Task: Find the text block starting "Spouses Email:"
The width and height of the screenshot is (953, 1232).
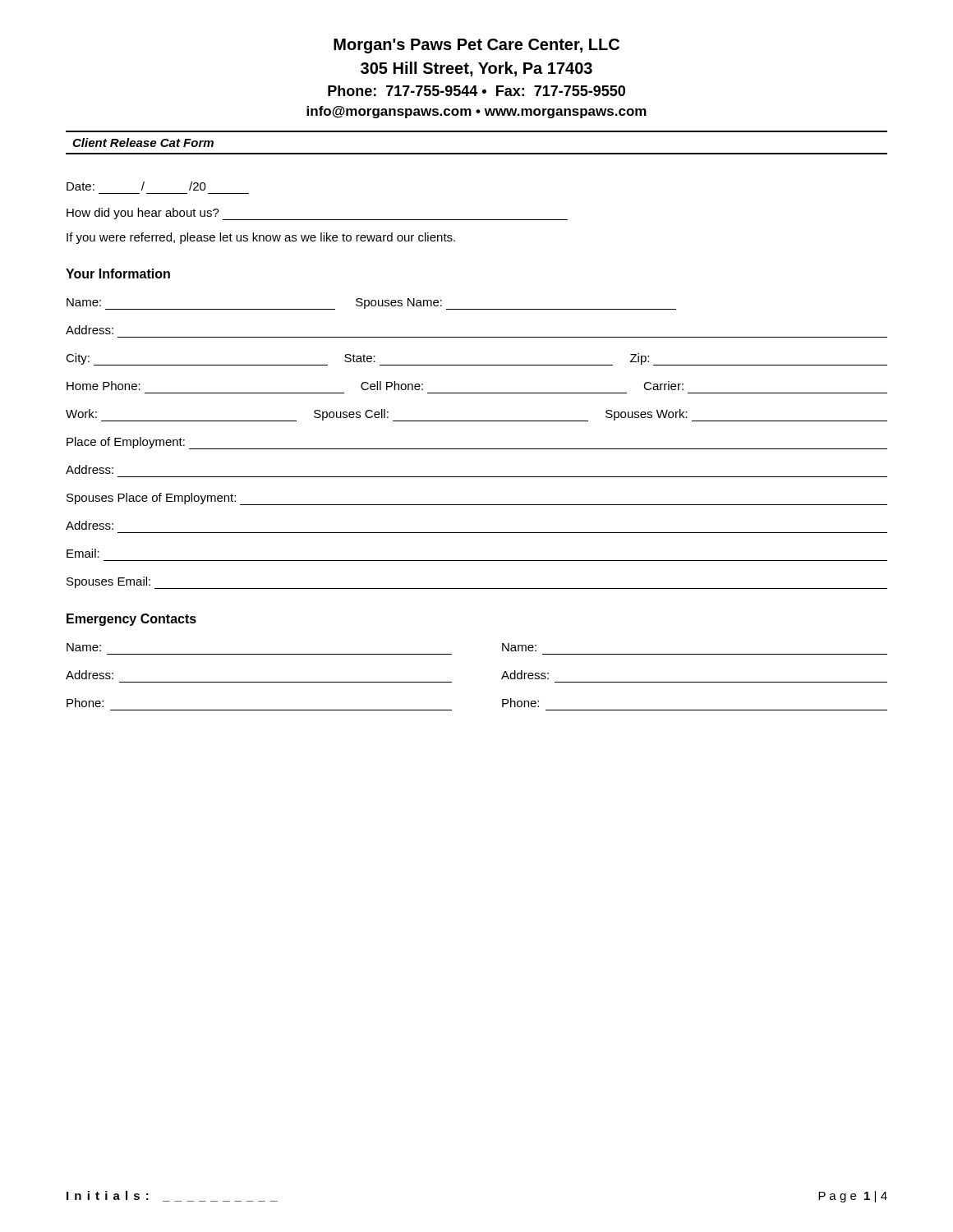Action: tap(476, 581)
